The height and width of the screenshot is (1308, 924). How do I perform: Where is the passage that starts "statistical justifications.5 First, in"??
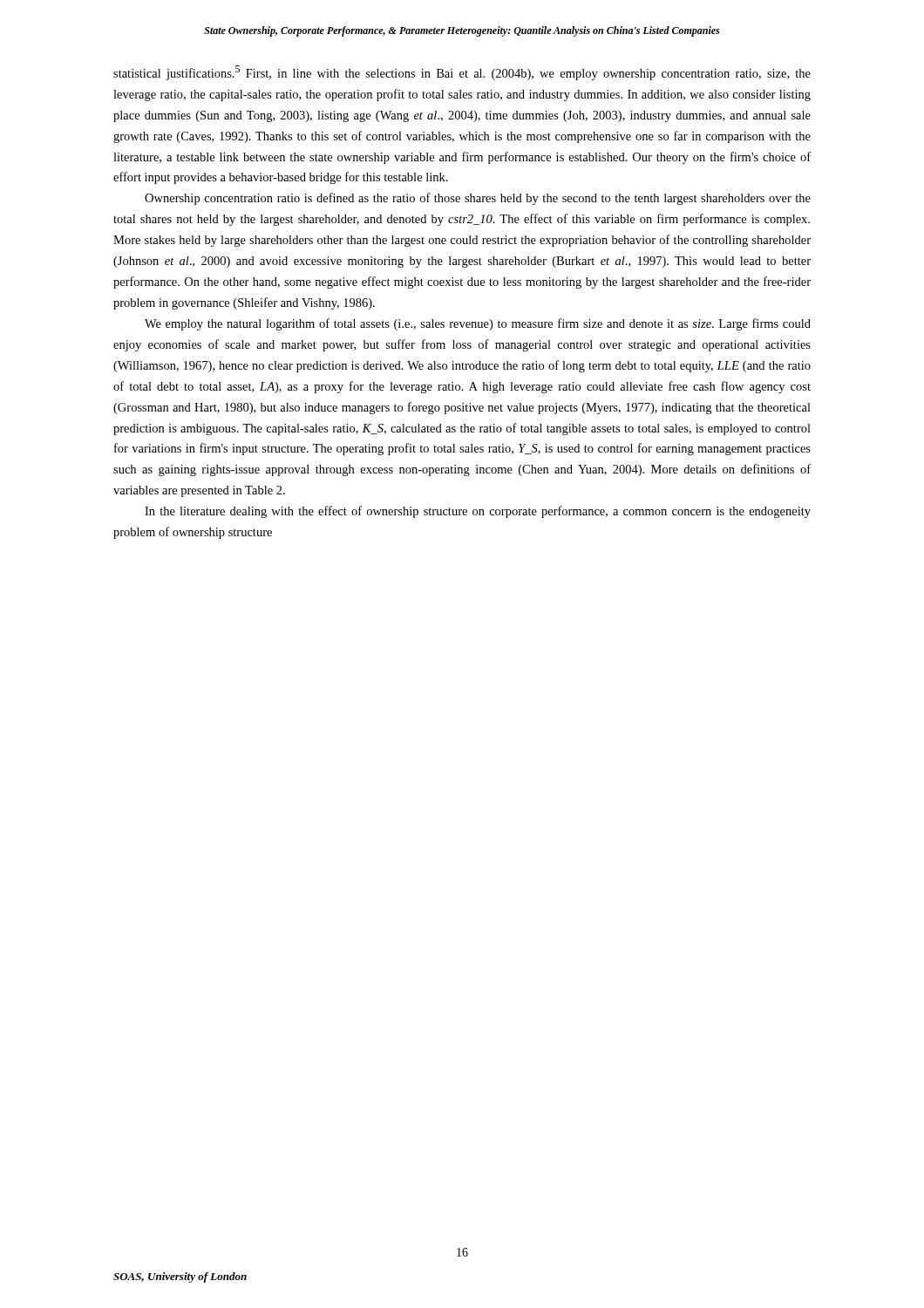462,73
